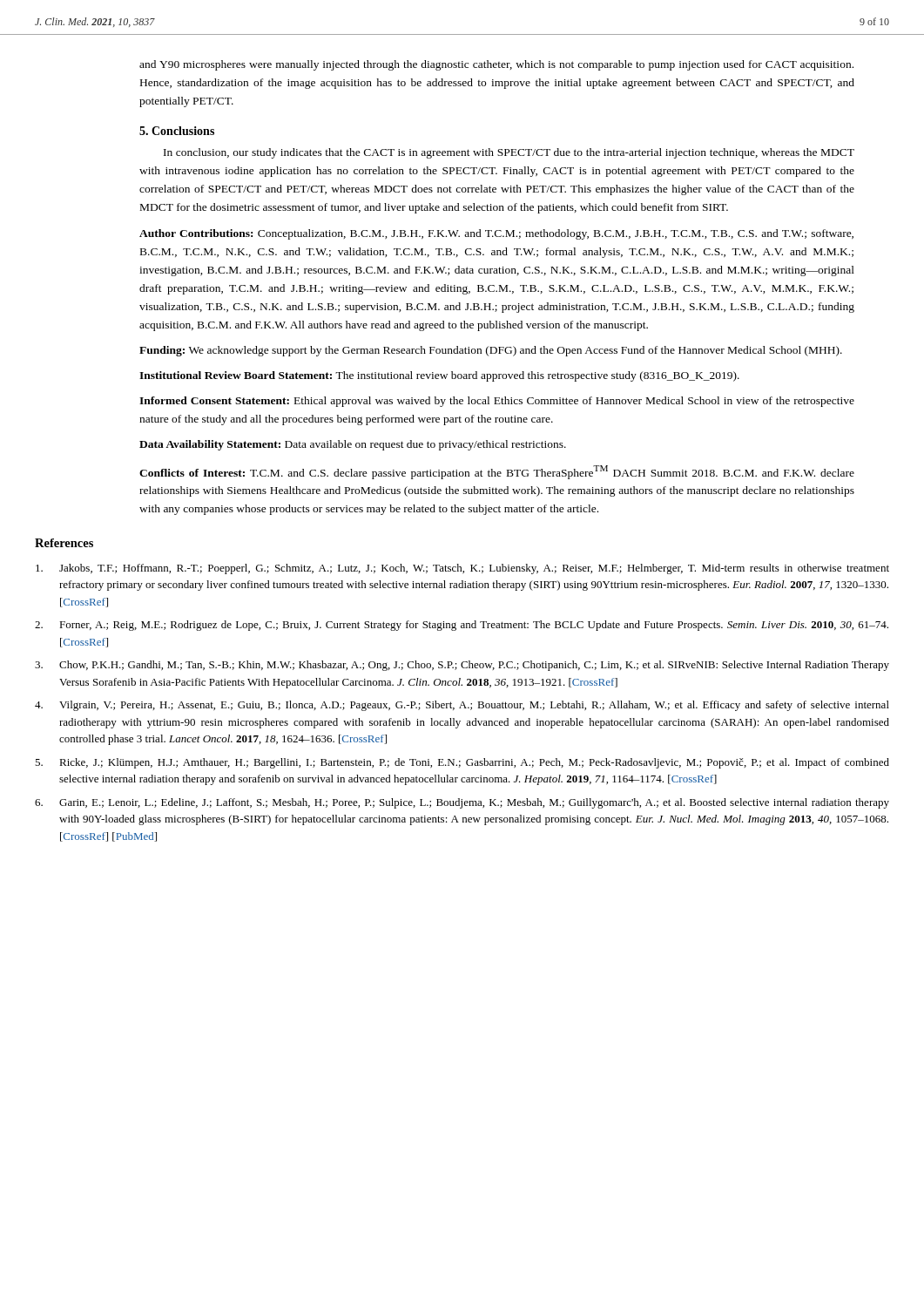This screenshot has width=924, height=1307.
Task: Select the text block containing "Conflicts of Interest: T.C.M. and C.S. declare passive"
Action: [x=497, y=489]
